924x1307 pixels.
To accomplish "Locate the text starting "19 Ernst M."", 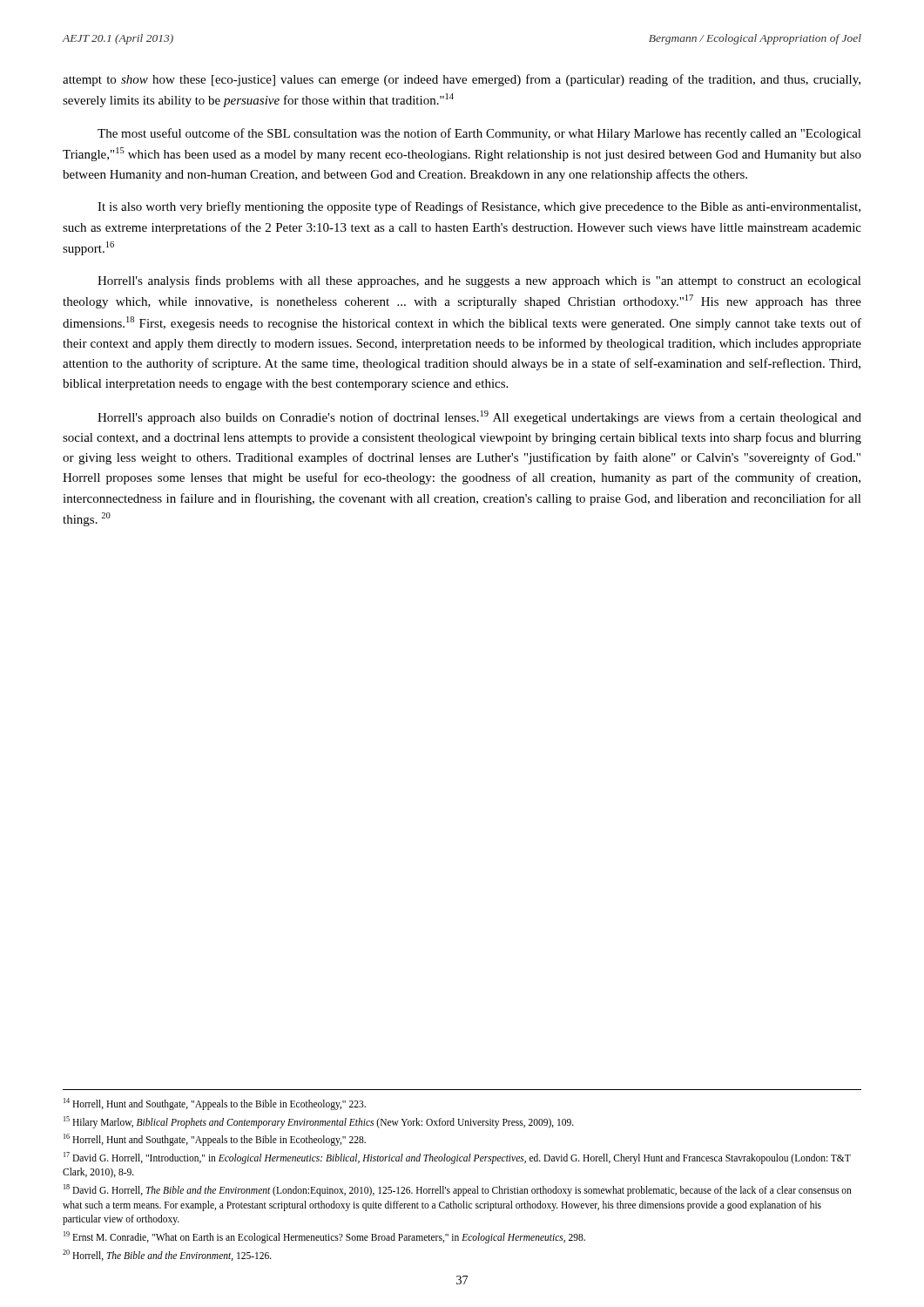I will [324, 1236].
